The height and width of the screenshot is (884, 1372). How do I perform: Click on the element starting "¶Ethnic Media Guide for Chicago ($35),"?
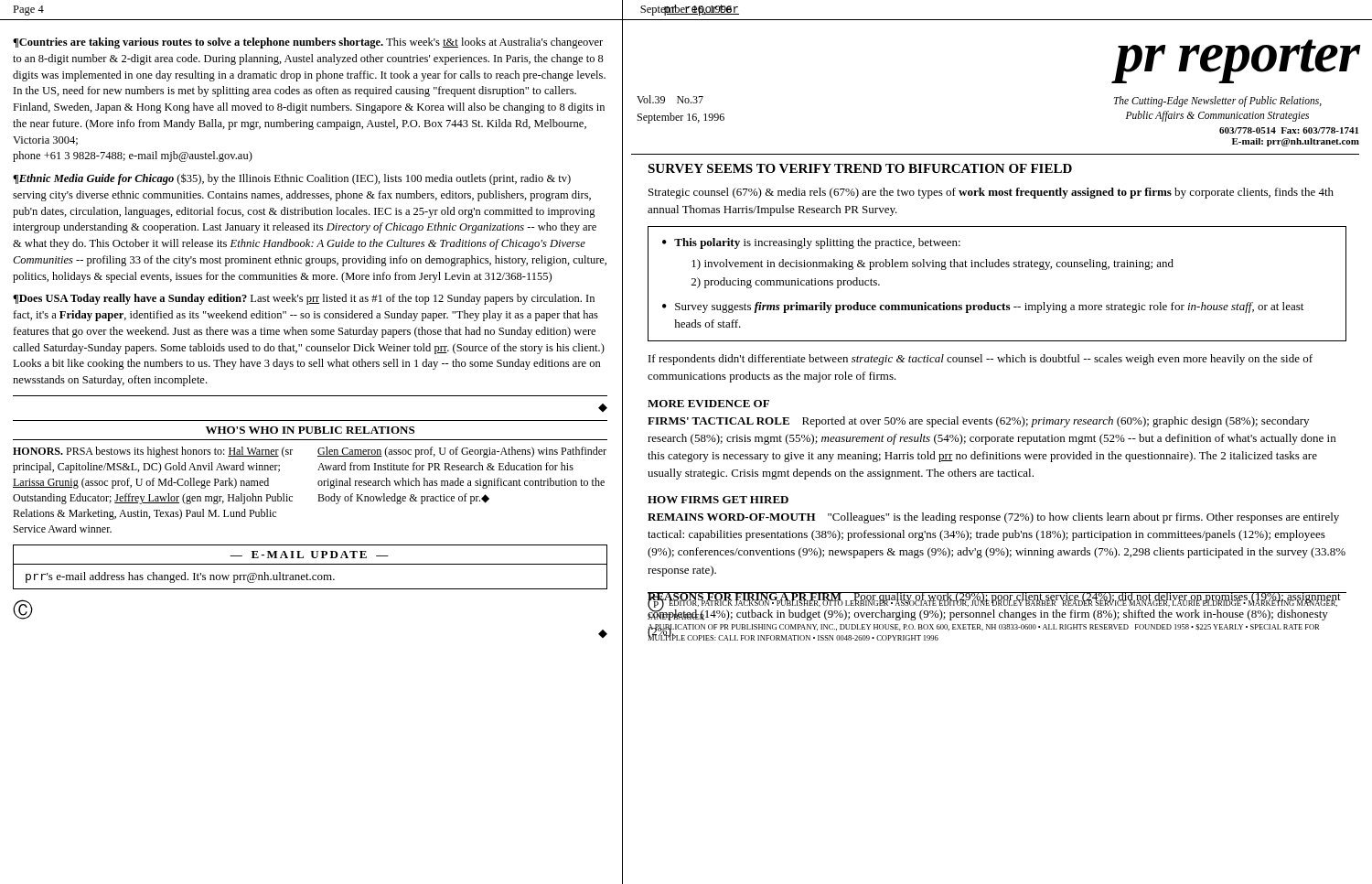pyautogui.click(x=310, y=227)
